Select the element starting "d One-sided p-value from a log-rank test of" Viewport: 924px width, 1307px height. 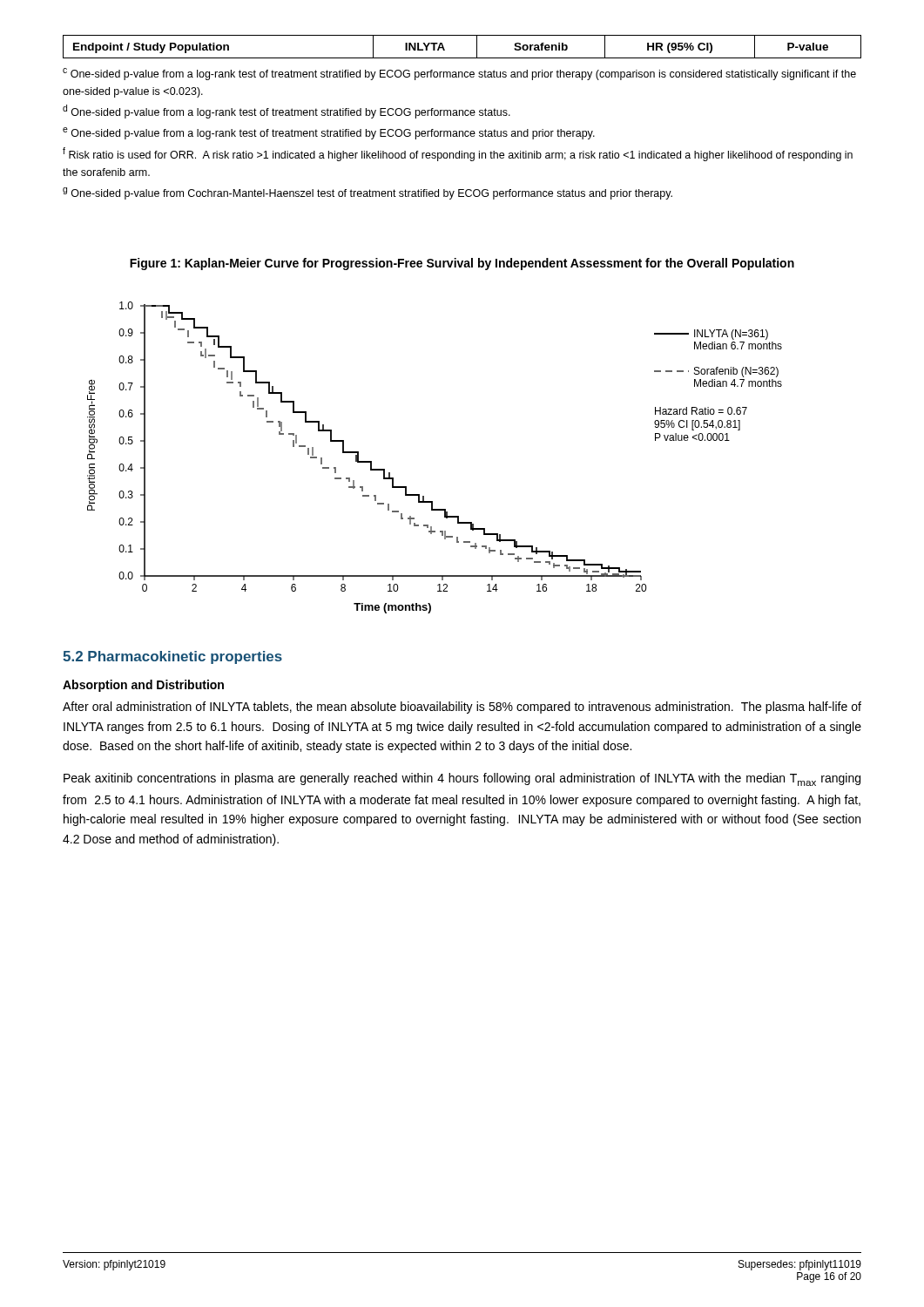point(287,111)
